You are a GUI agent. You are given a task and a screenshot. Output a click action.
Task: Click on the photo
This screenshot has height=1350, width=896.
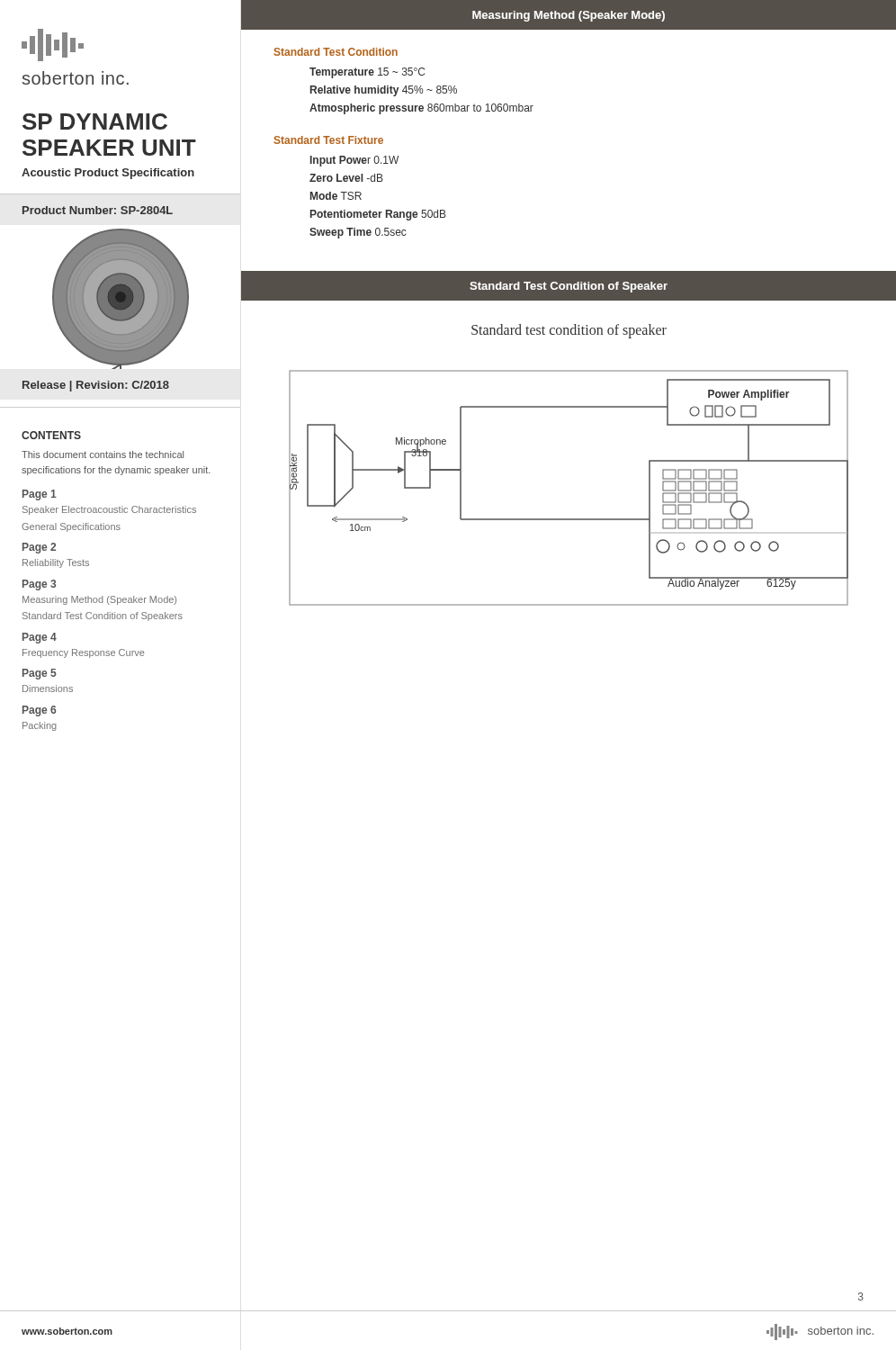click(x=121, y=297)
